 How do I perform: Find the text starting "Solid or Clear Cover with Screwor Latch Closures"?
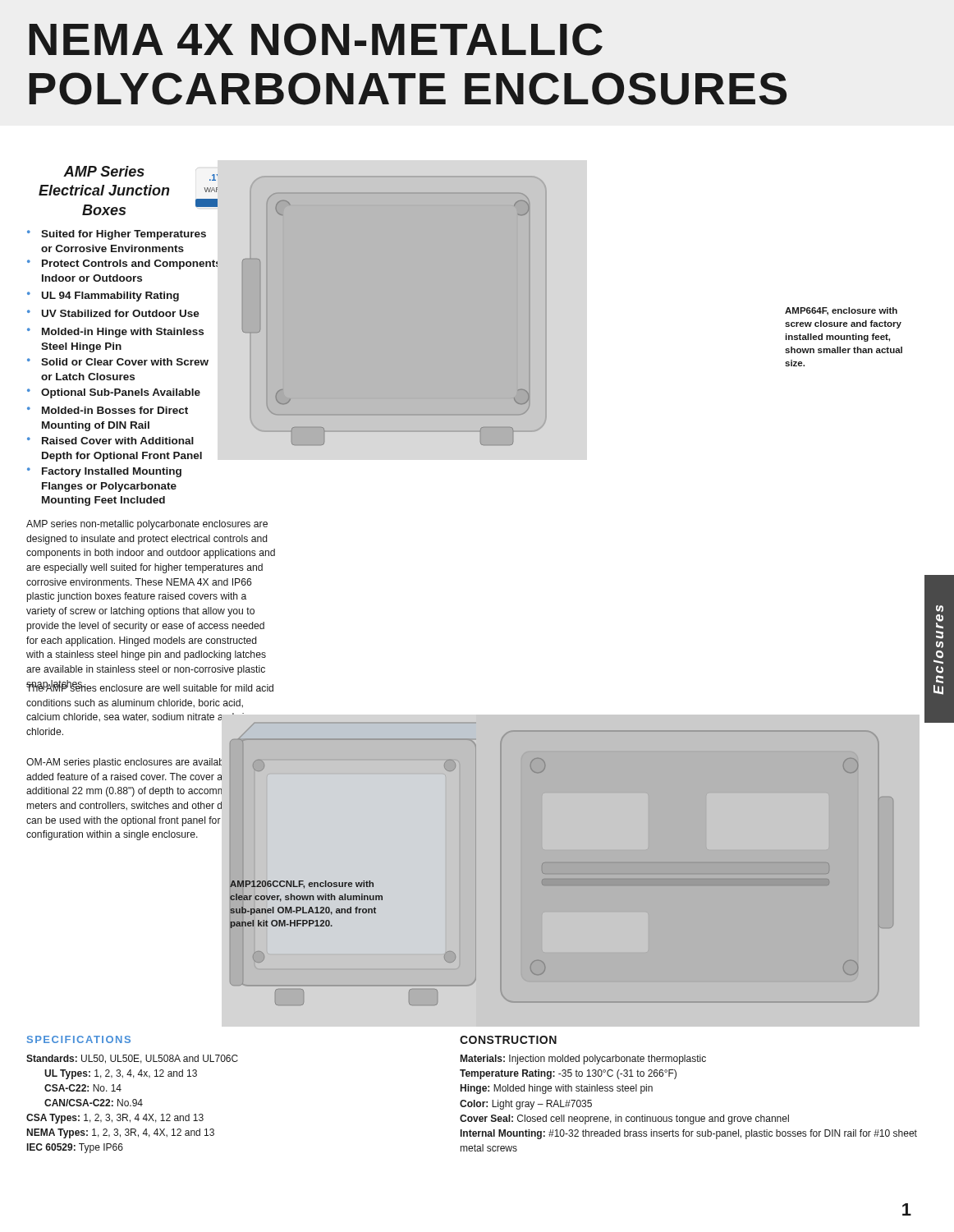(x=149, y=369)
